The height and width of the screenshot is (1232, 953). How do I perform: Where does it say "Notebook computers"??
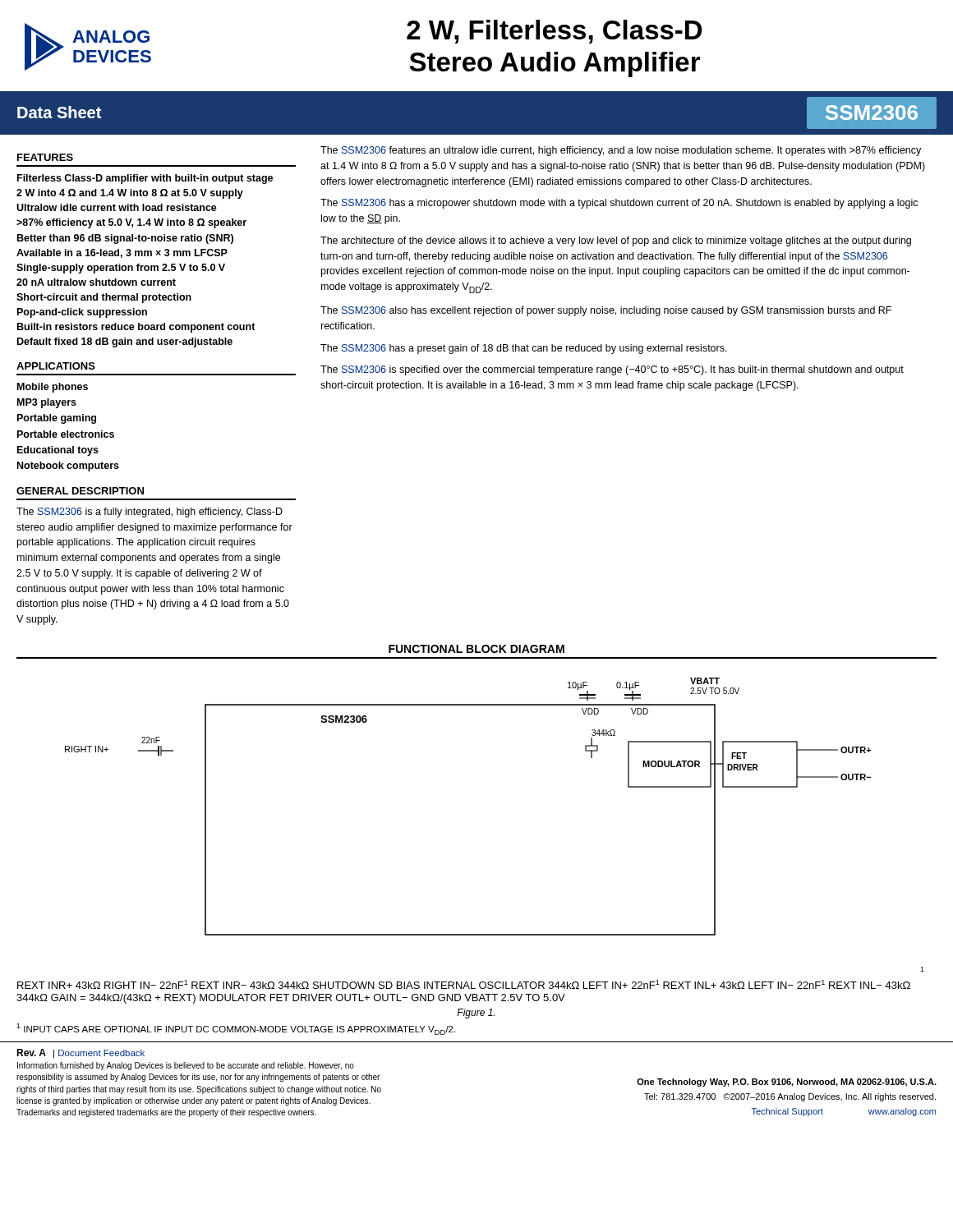pyautogui.click(x=68, y=466)
